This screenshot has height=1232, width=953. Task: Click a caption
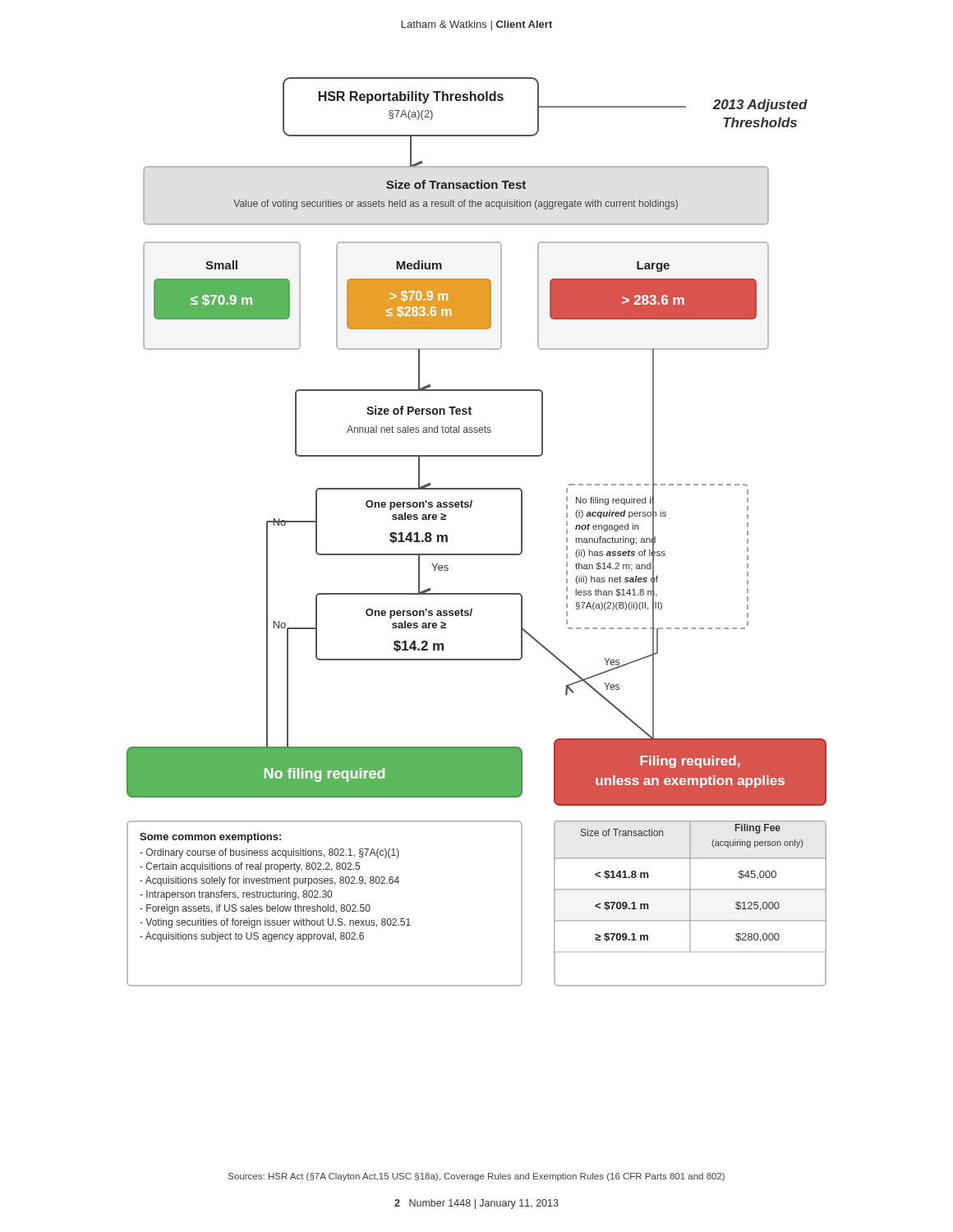click(x=476, y=1176)
